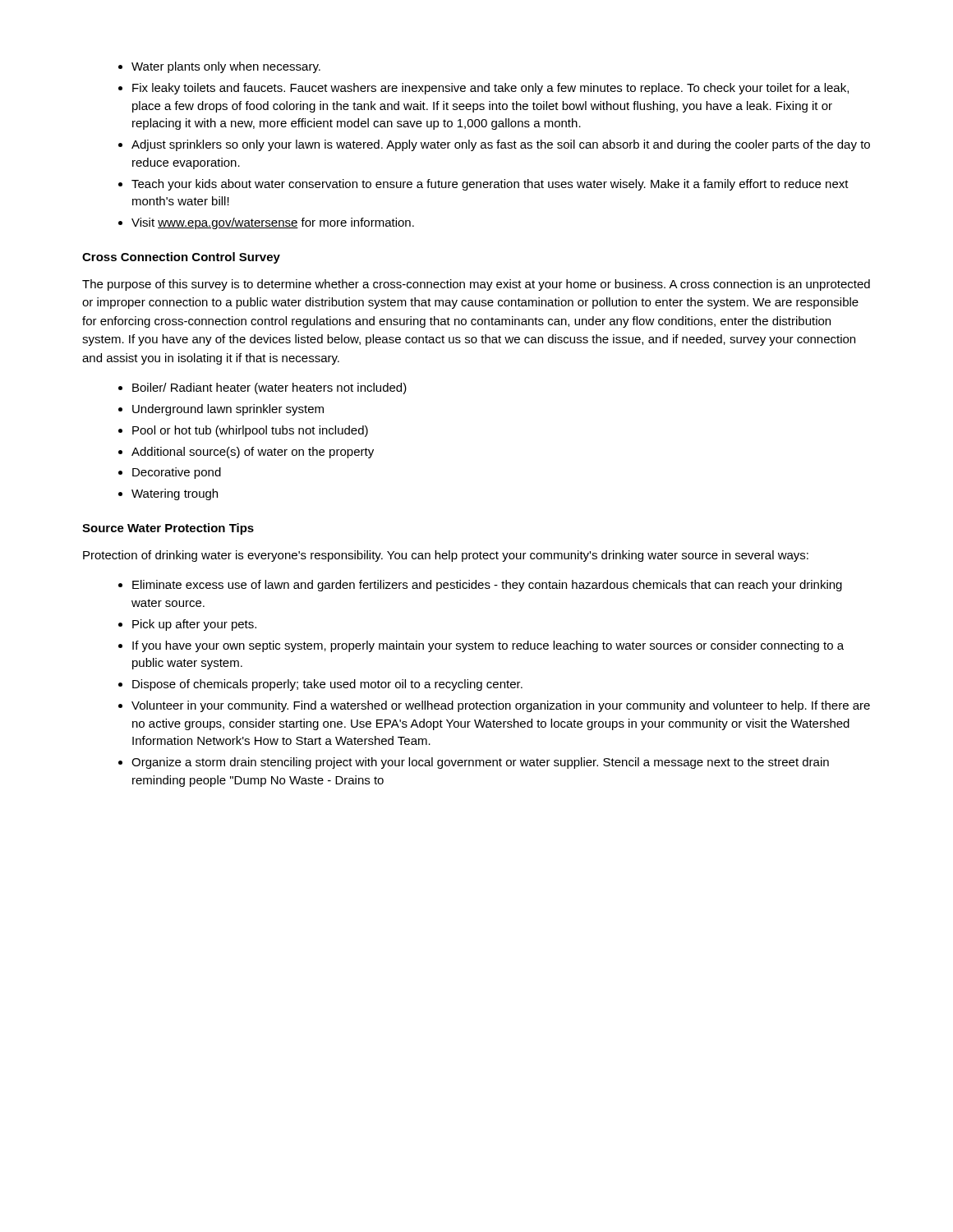Image resolution: width=953 pixels, height=1232 pixels.
Task: Select the region starting "Watering trough"
Action: tap(175, 493)
